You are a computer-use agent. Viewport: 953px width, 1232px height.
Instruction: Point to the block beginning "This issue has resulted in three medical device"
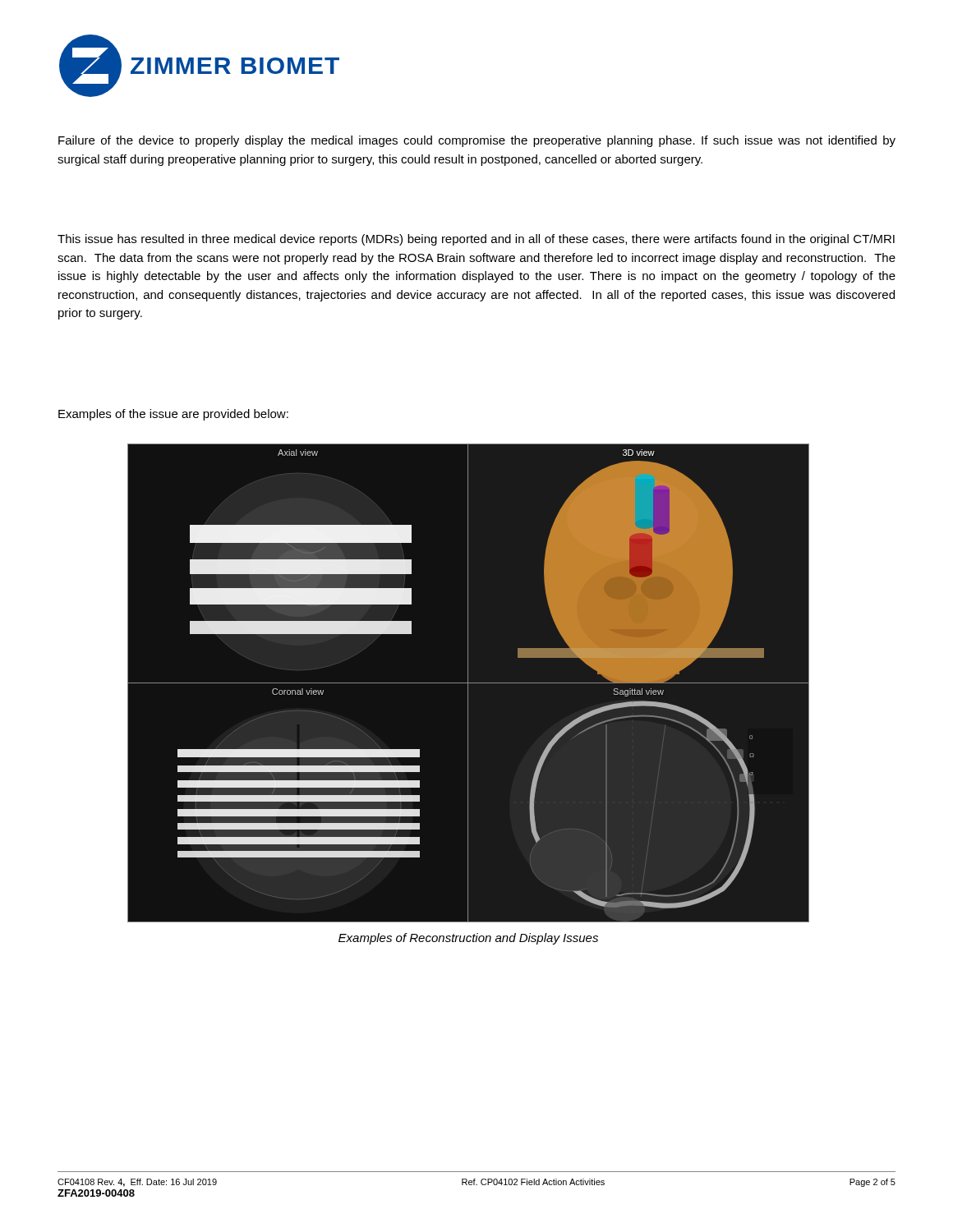[476, 276]
